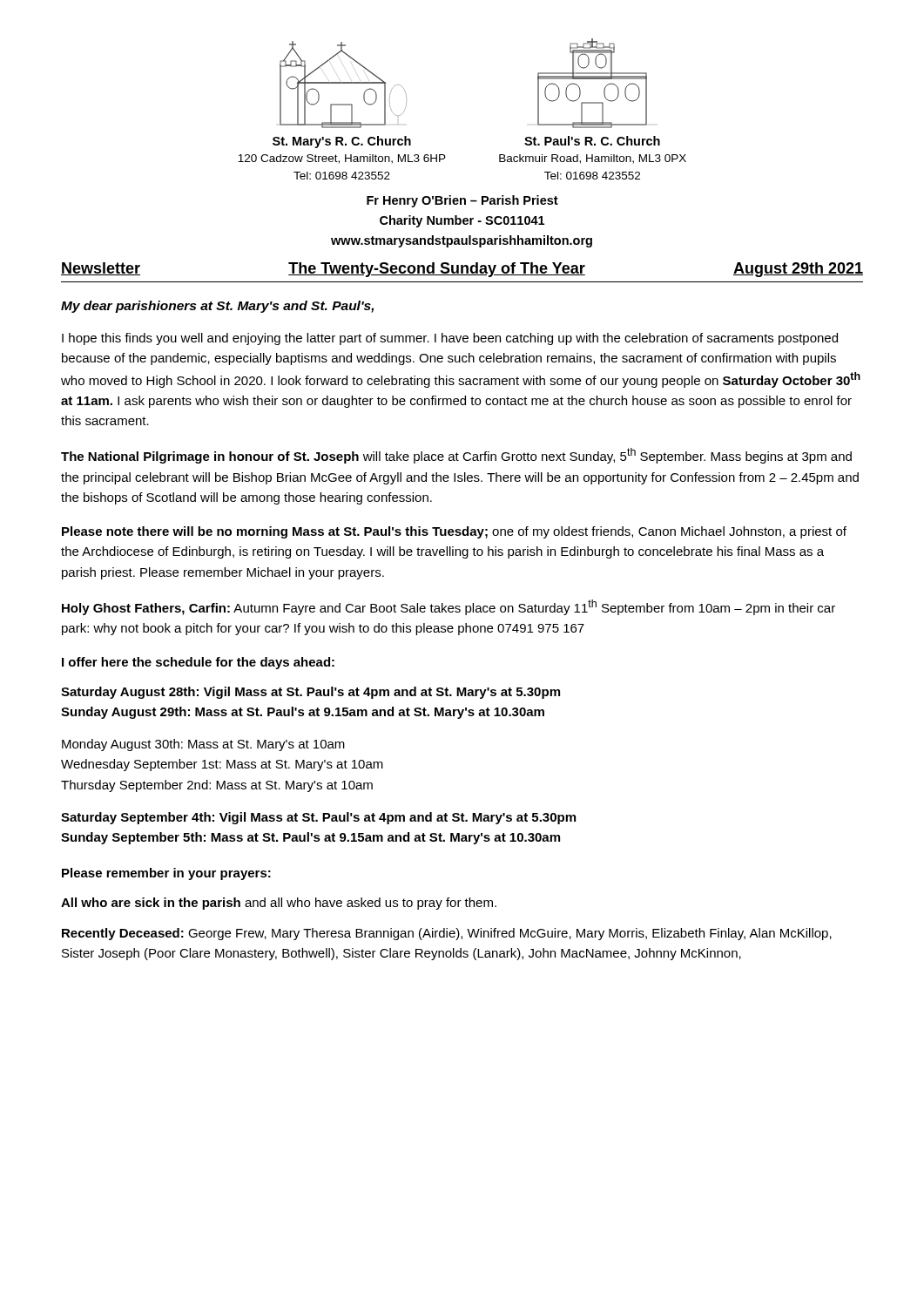Click on the passage starting "Please note there will be"
The width and height of the screenshot is (924, 1307).
click(454, 551)
